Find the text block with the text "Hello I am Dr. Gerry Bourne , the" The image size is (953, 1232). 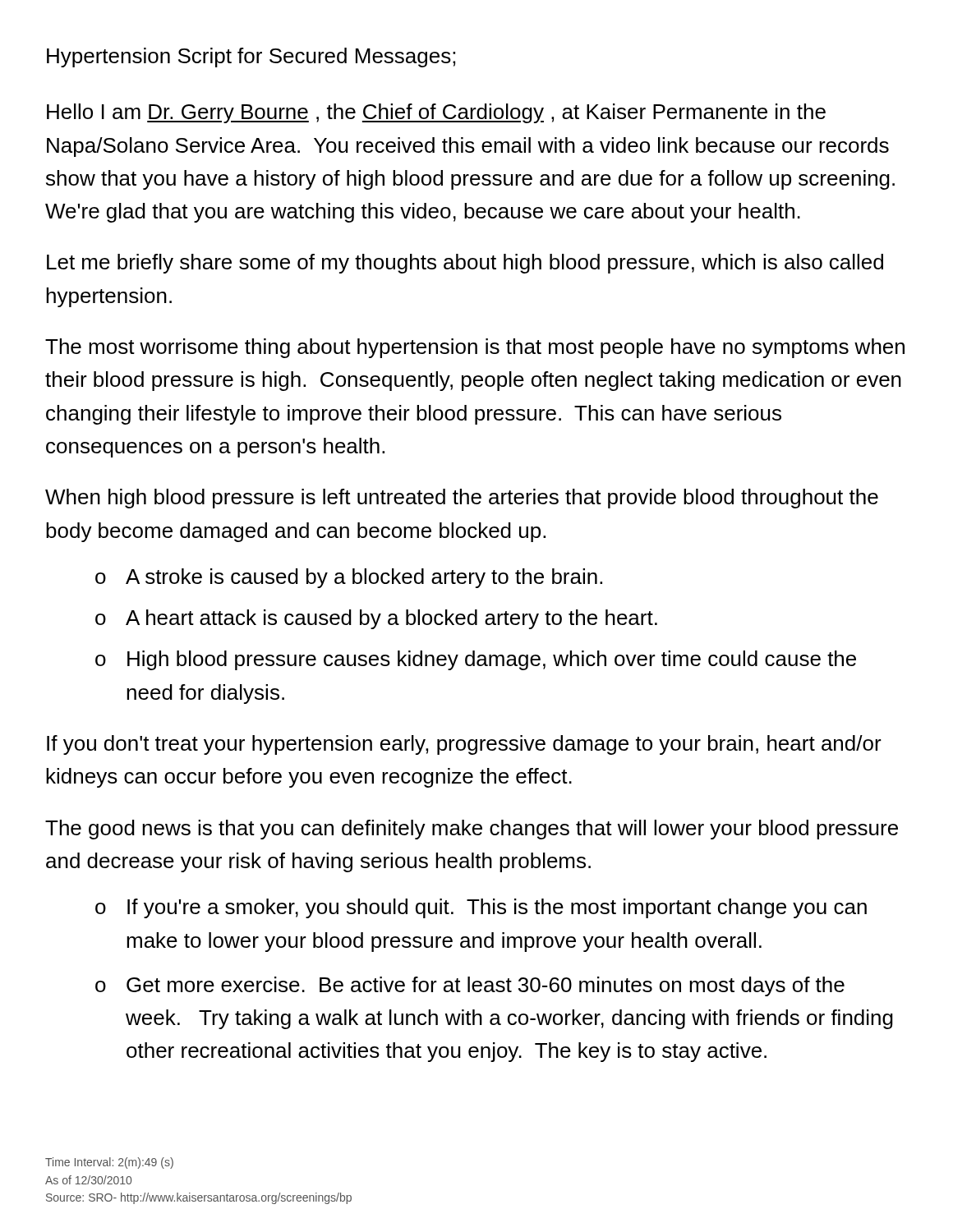474,162
